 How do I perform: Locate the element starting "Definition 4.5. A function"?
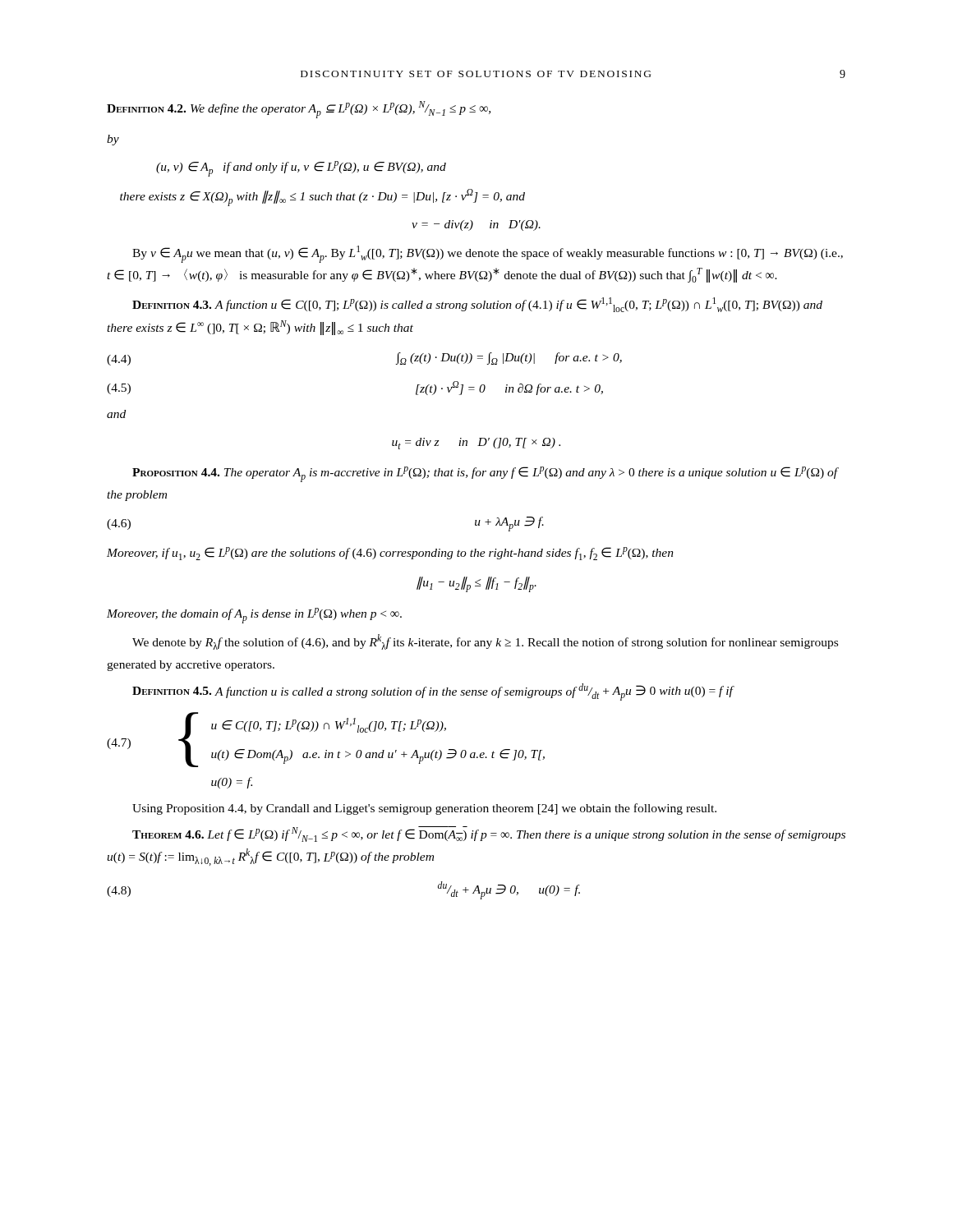433,692
